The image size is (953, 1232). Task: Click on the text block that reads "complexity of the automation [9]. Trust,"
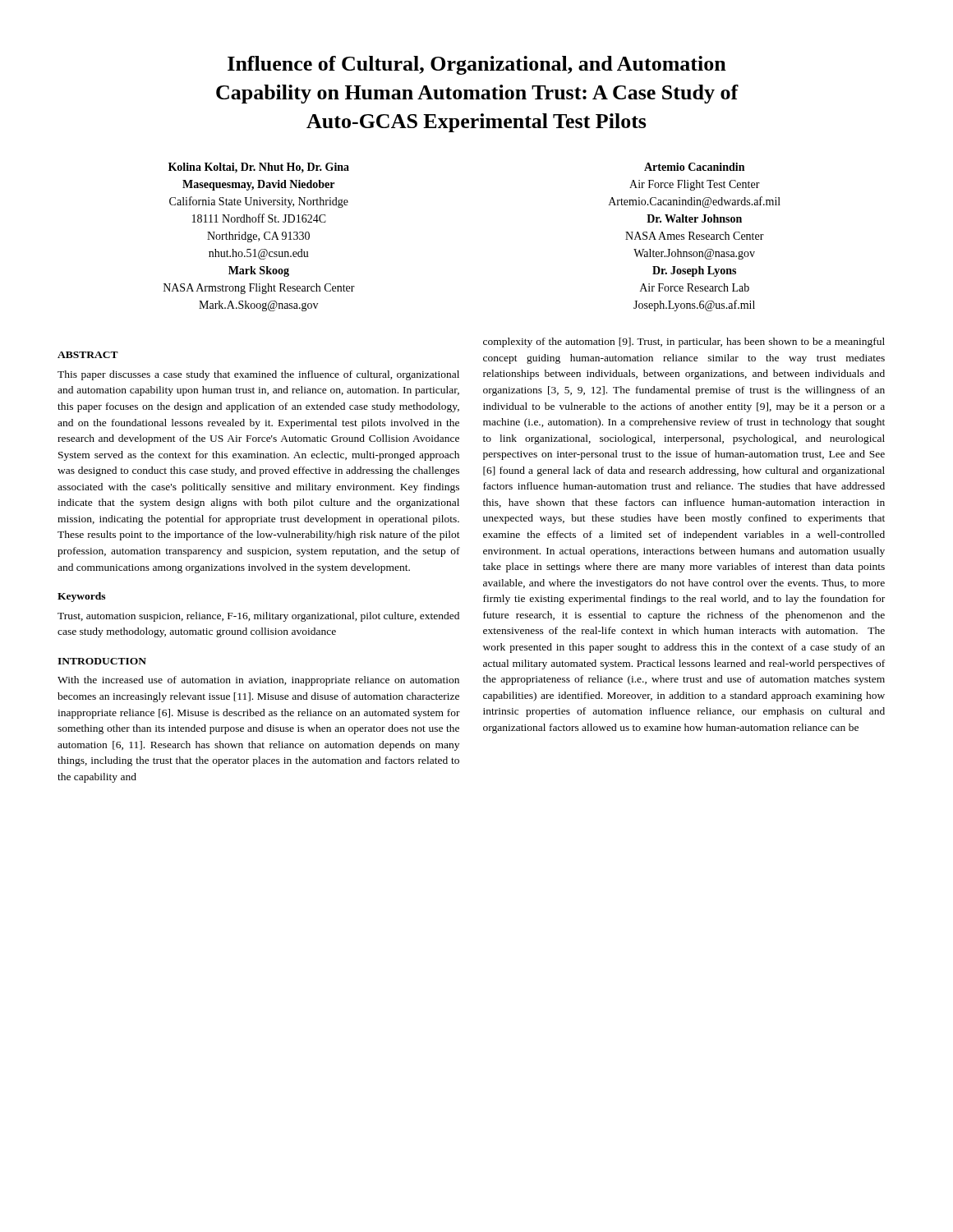coord(684,534)
